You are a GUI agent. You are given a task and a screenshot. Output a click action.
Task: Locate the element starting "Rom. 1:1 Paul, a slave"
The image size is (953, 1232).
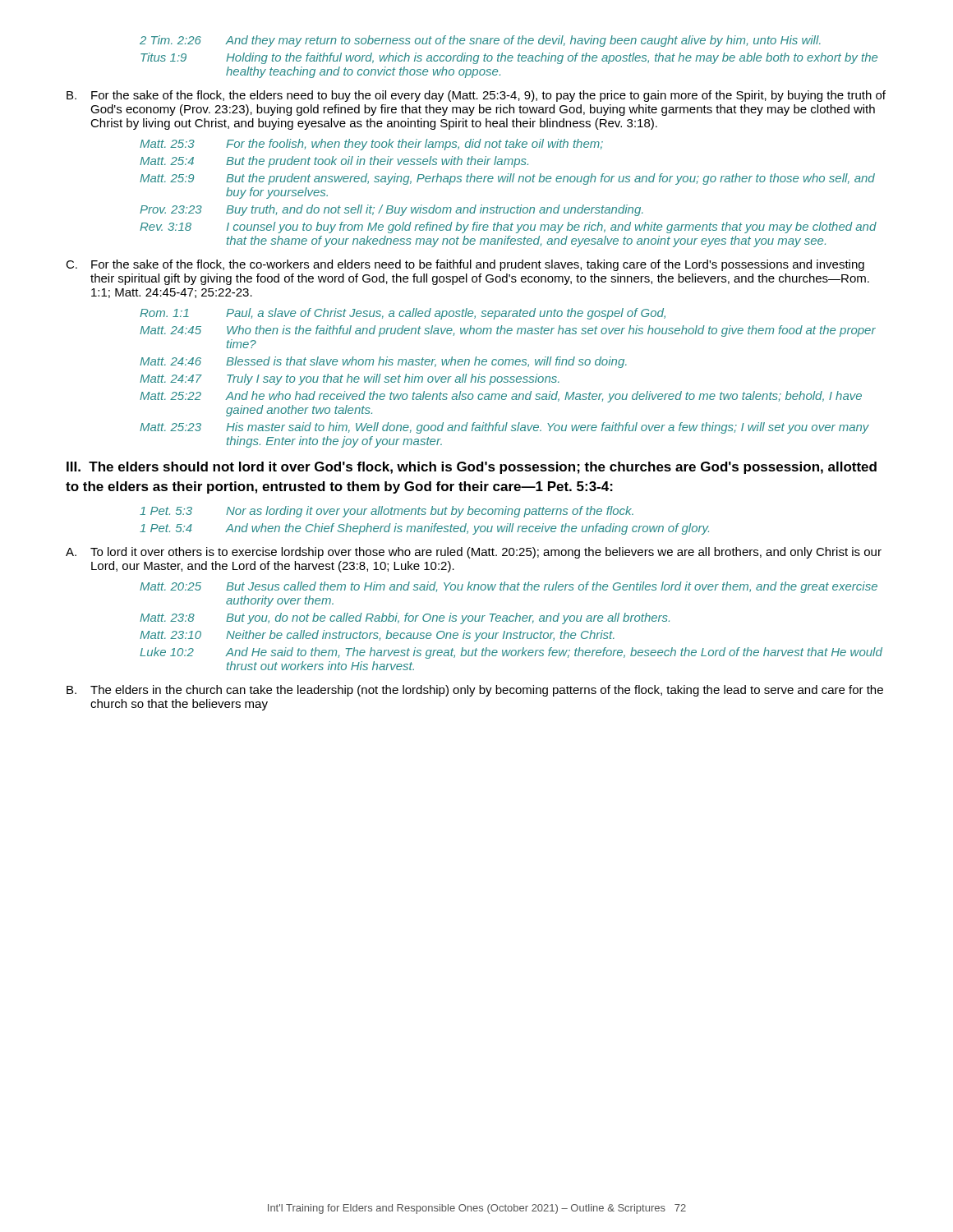pyautogui.click(x=513, y=312)
